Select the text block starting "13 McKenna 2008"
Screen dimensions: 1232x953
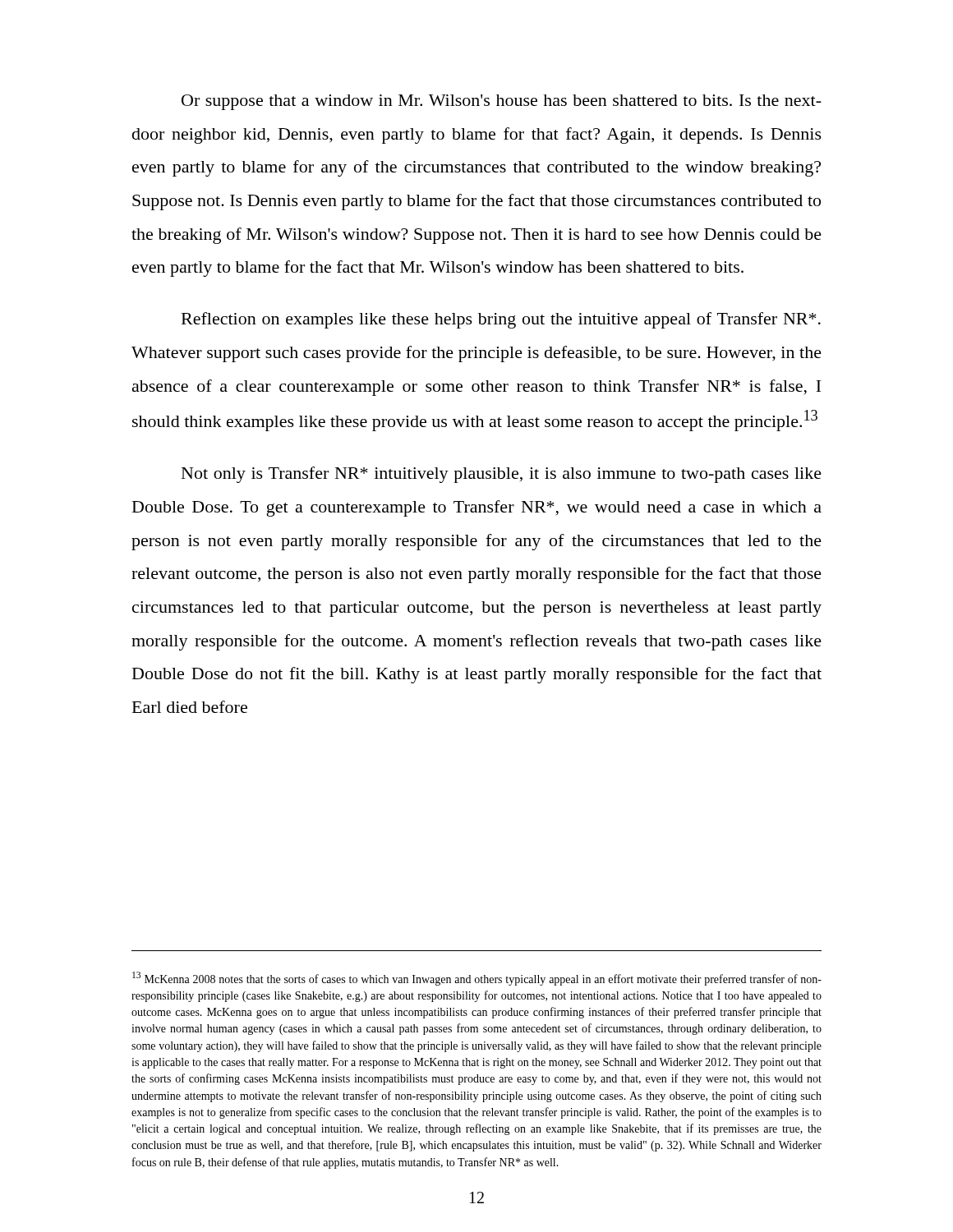pyautogui.click(x=476, y=1070)
